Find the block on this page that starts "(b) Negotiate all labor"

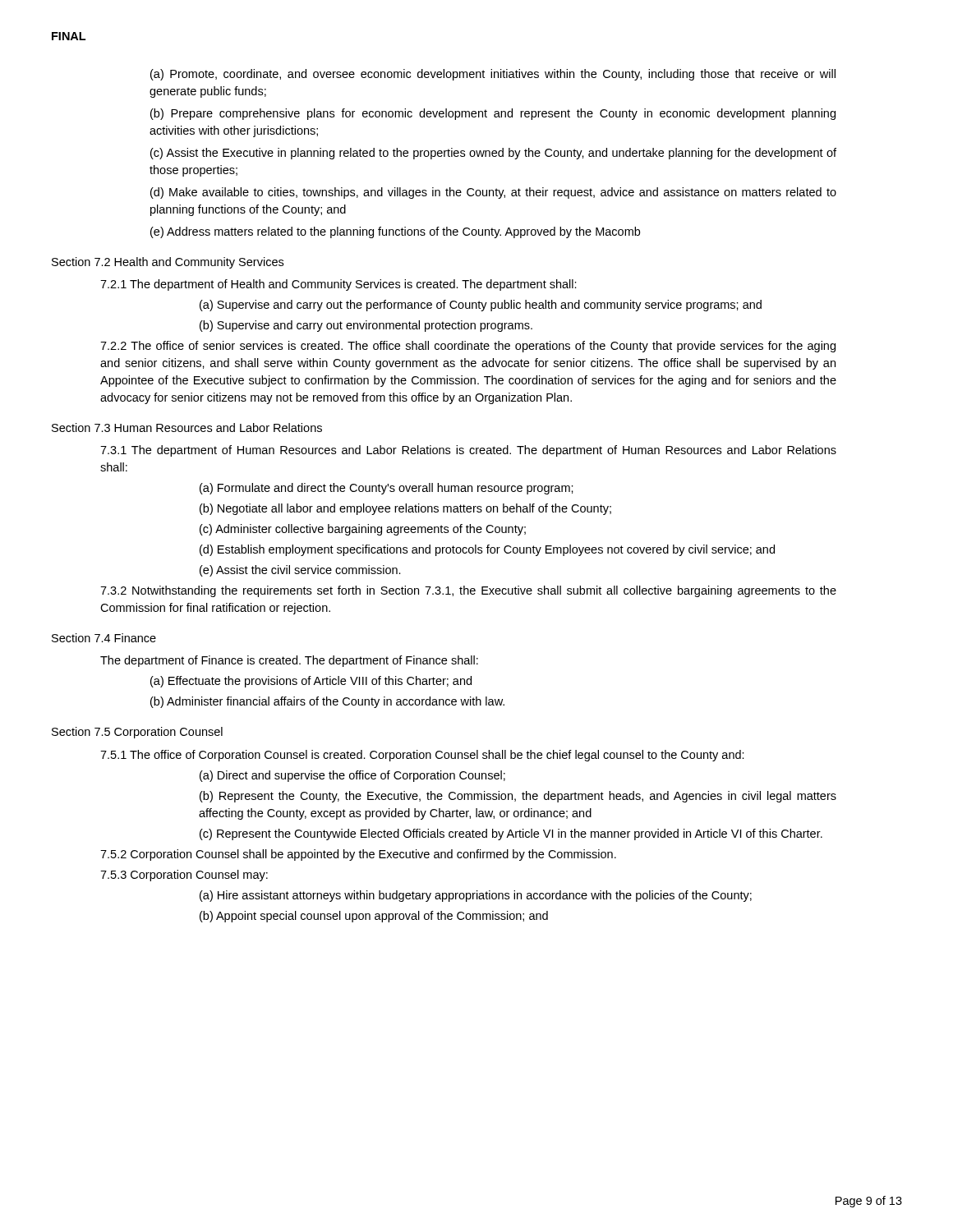[518, 509]
